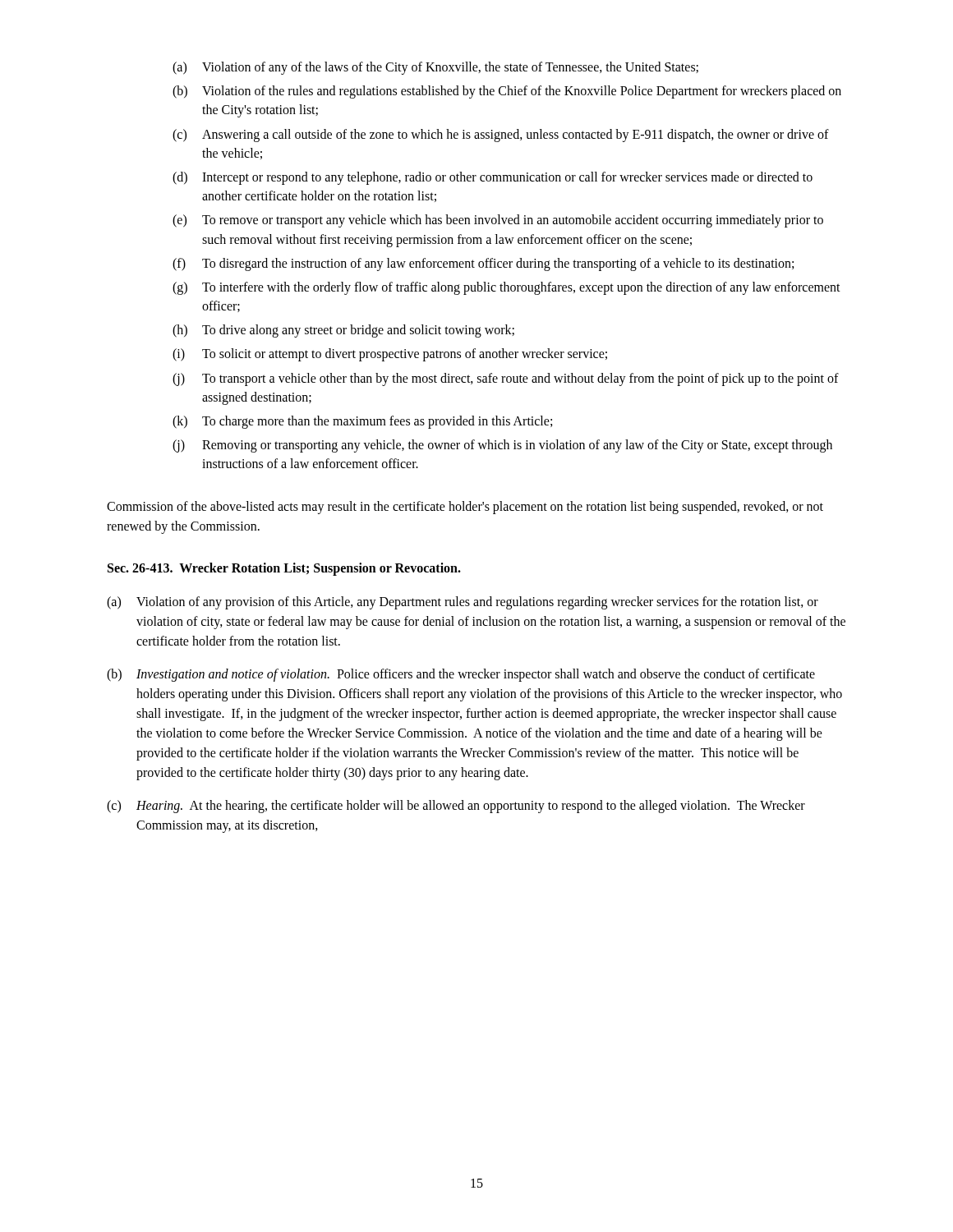
Task: Locate the text block that says "(b) Investigation and notice of violation. Police officers"
Action: pos(476,724)
